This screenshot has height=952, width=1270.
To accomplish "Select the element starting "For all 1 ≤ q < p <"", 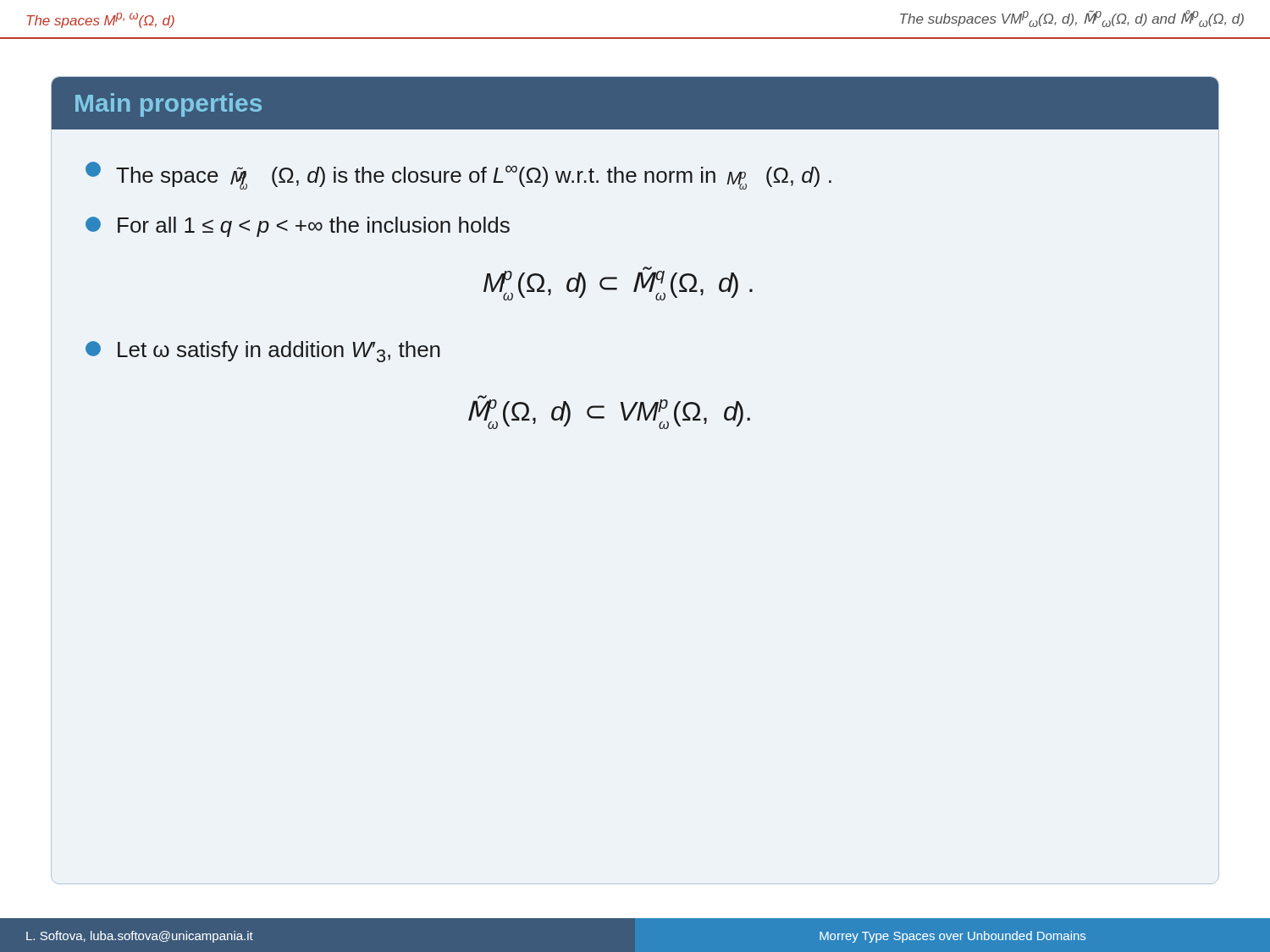I will tap(298, 227).
